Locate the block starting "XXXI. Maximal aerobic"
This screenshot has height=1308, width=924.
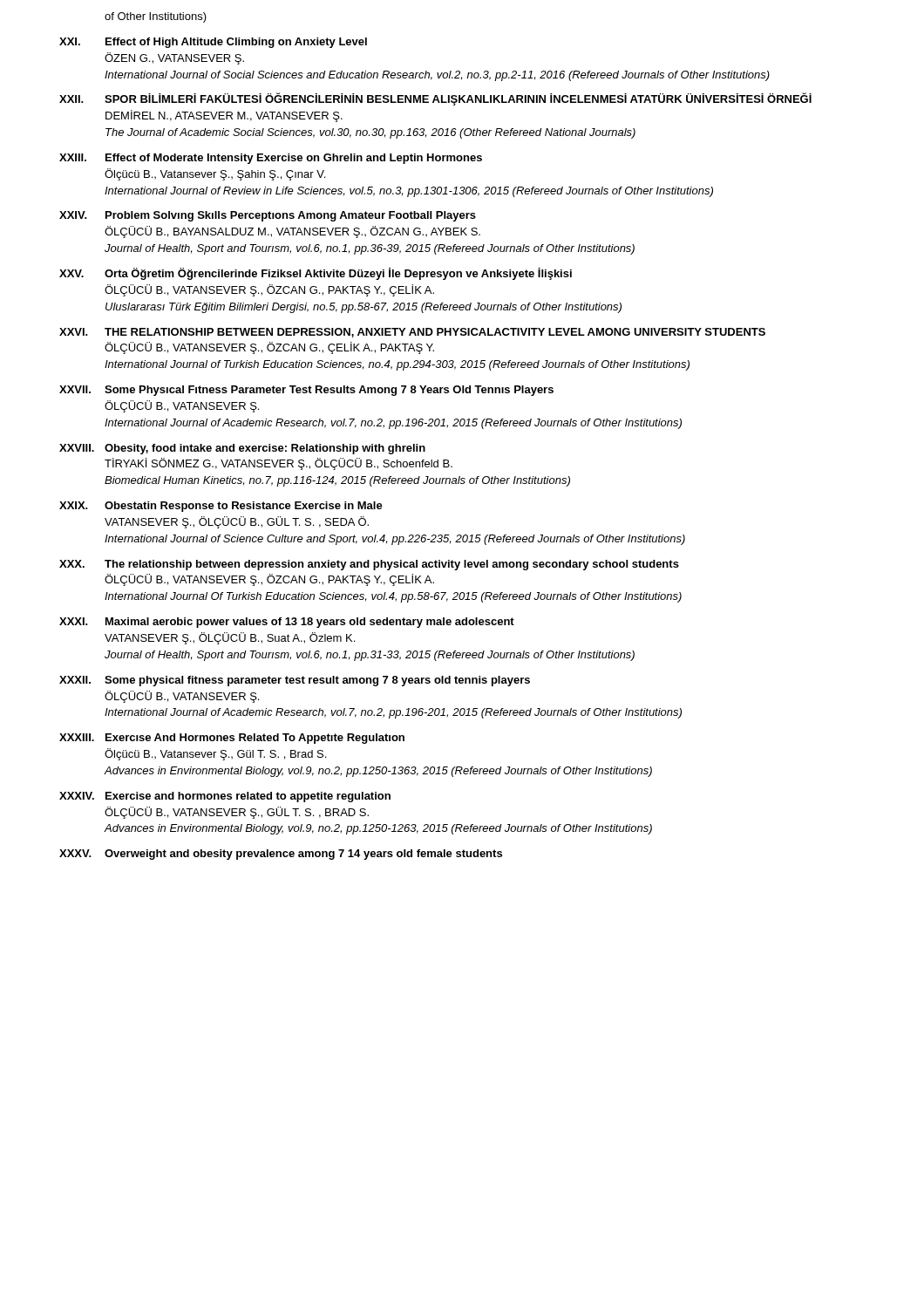[x=287, y=623]
